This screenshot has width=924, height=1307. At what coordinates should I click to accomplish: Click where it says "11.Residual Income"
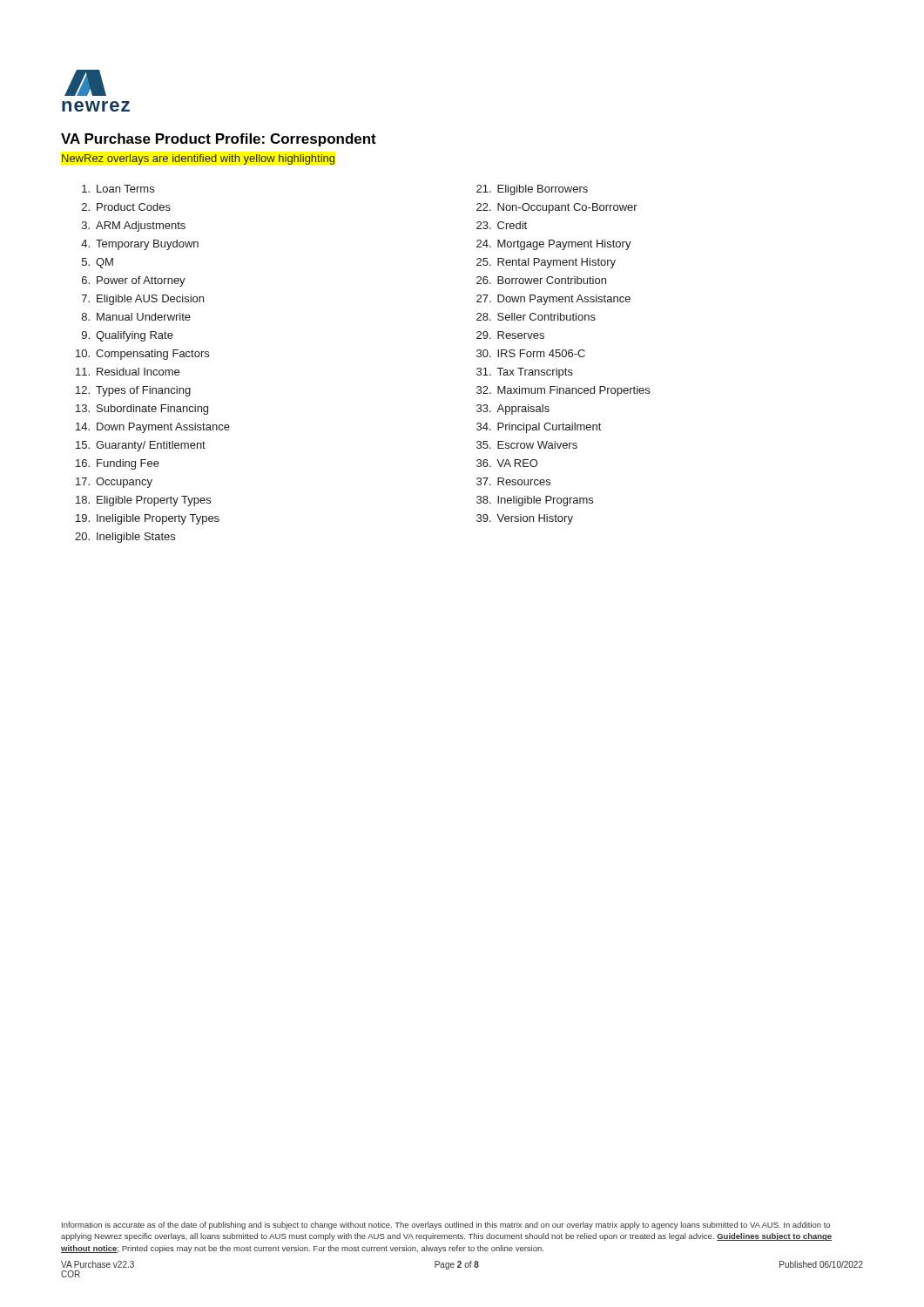[121, 372]
